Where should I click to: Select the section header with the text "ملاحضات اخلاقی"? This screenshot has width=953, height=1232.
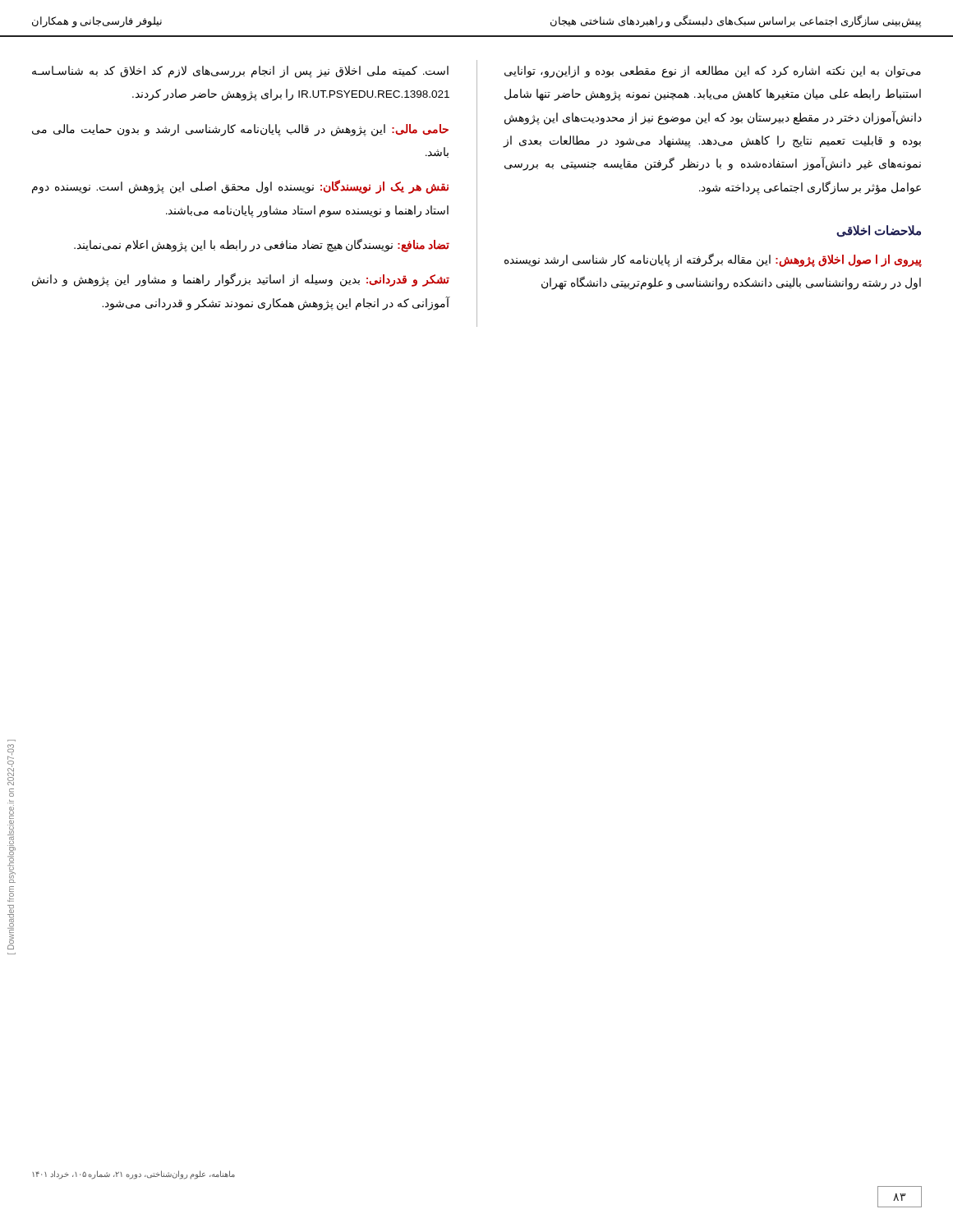[879, 230]
